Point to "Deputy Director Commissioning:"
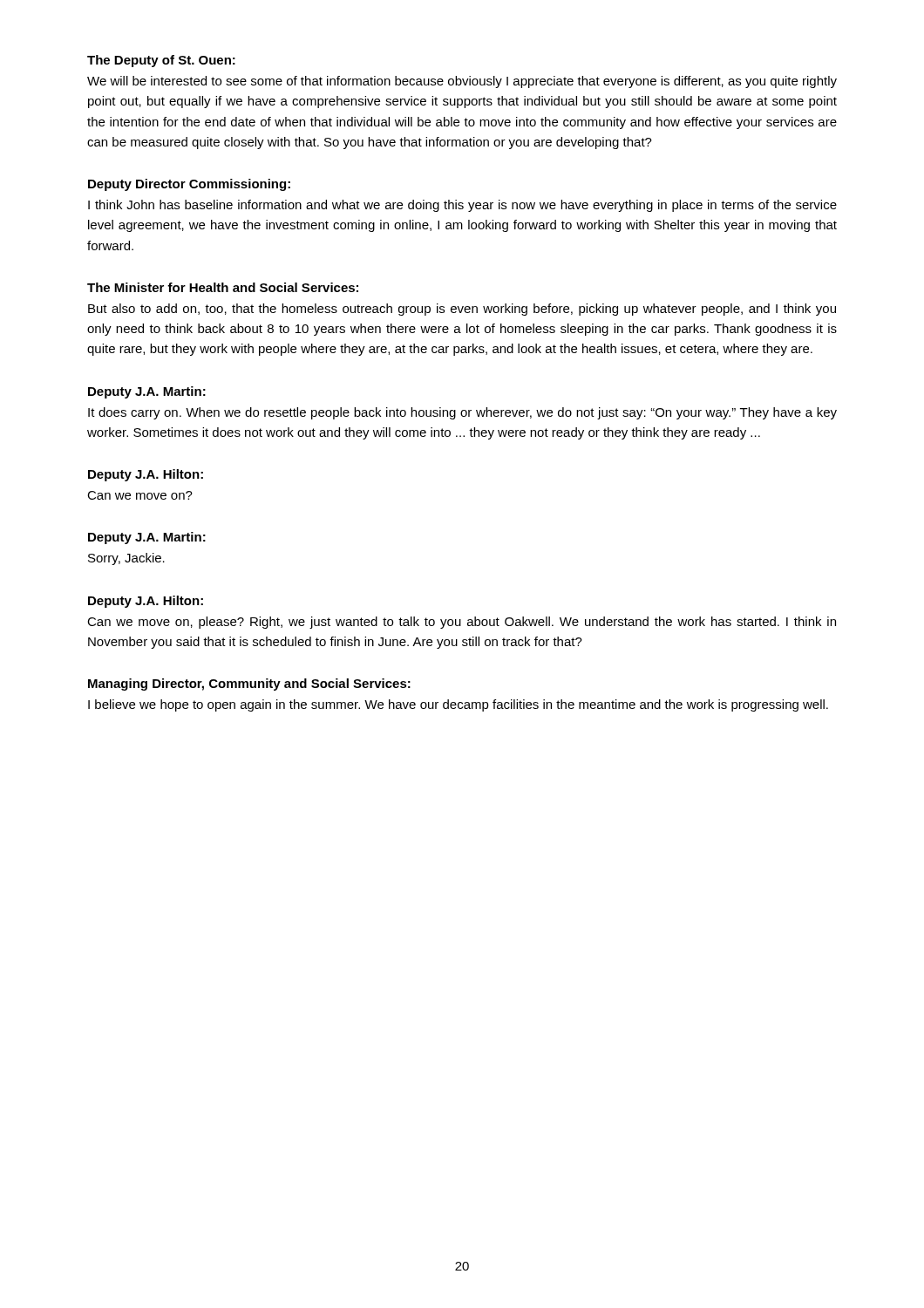Image resolution: width=924 pixels, height=1308 pixels. [x=189, y=184]
